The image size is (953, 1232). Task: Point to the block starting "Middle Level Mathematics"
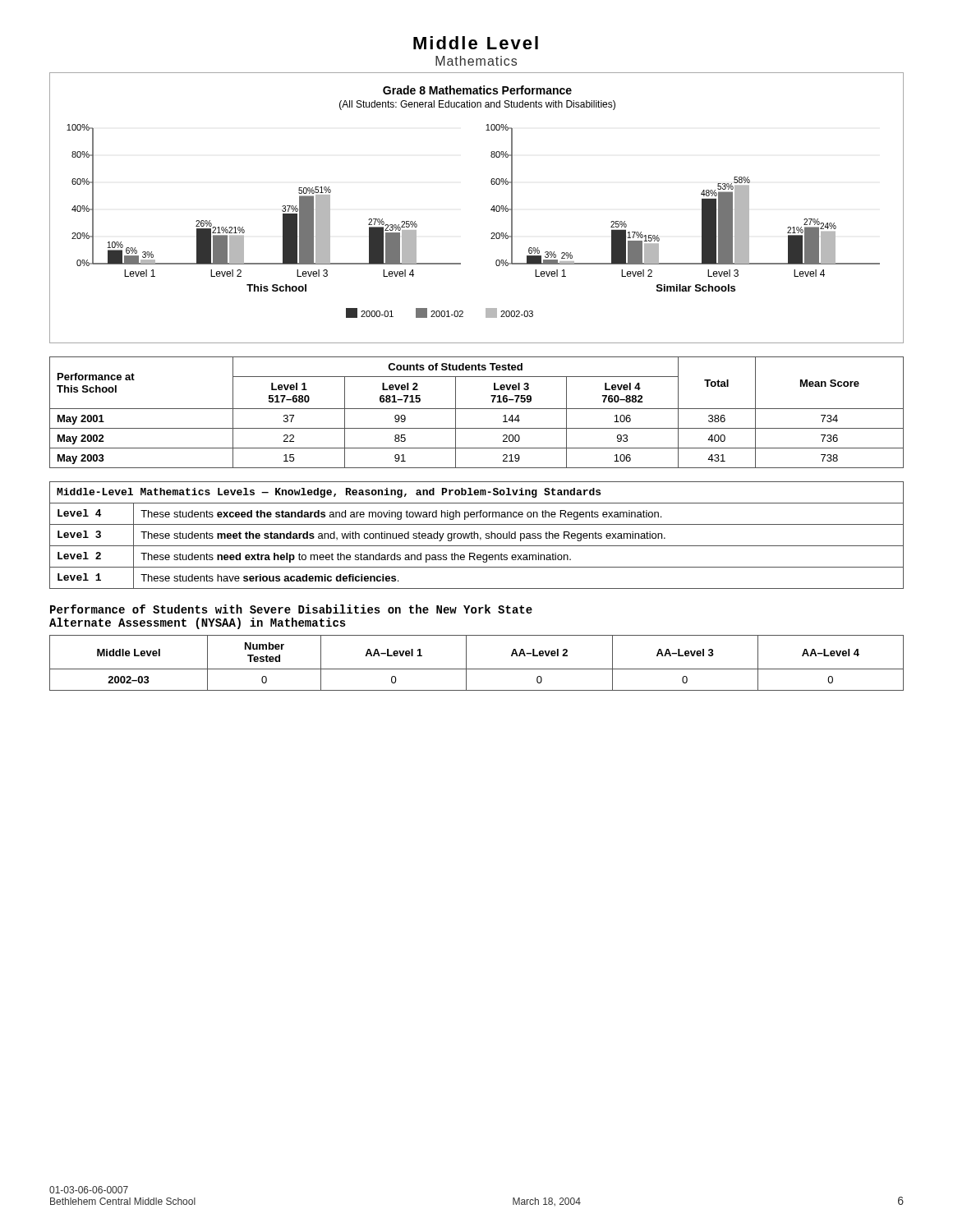476,51
